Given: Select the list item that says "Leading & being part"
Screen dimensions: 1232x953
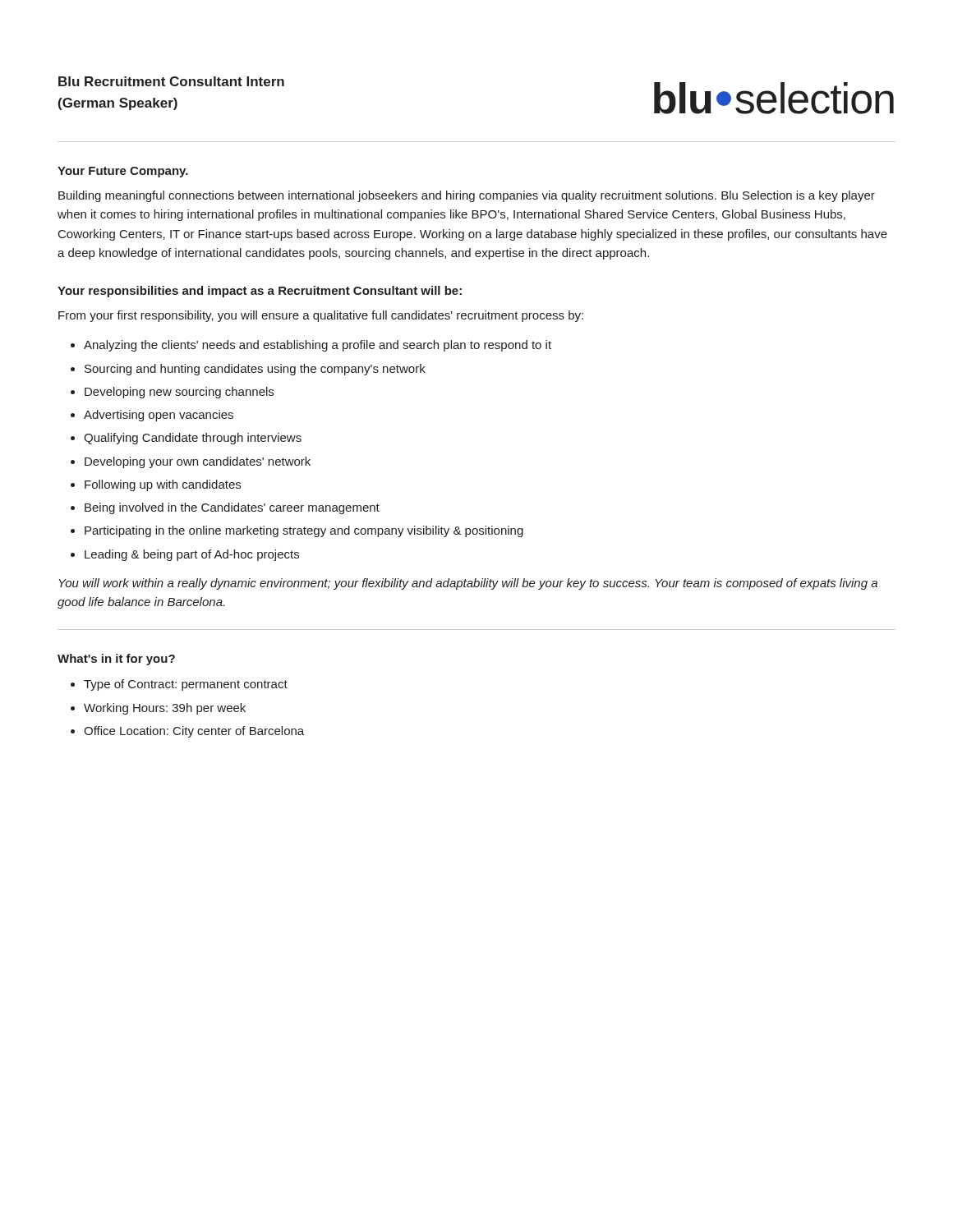Looking at the screenshot, I should coord(192,554).
